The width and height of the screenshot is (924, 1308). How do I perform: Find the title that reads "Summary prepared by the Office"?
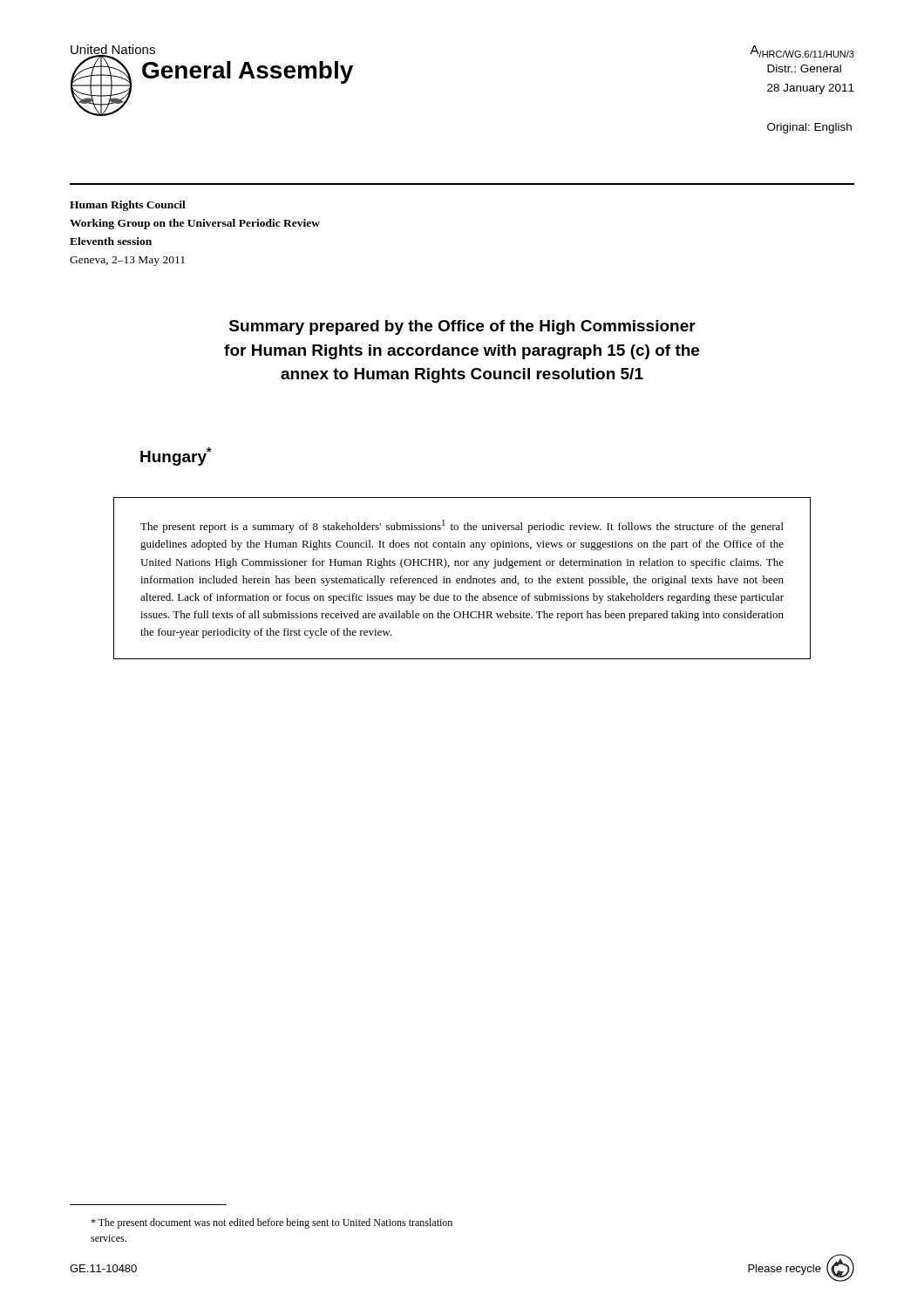462,350
